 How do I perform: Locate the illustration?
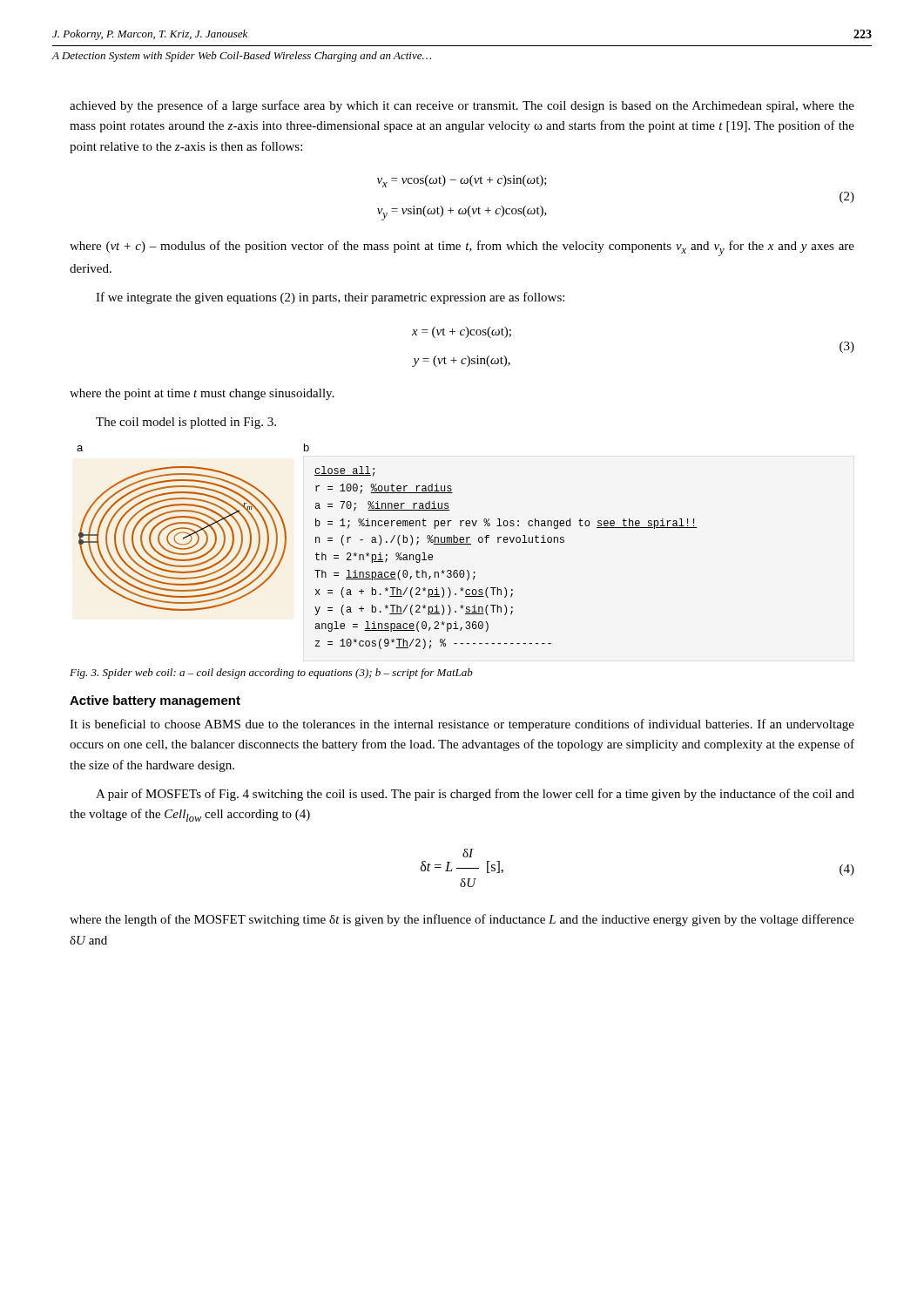tap(462, 551)
